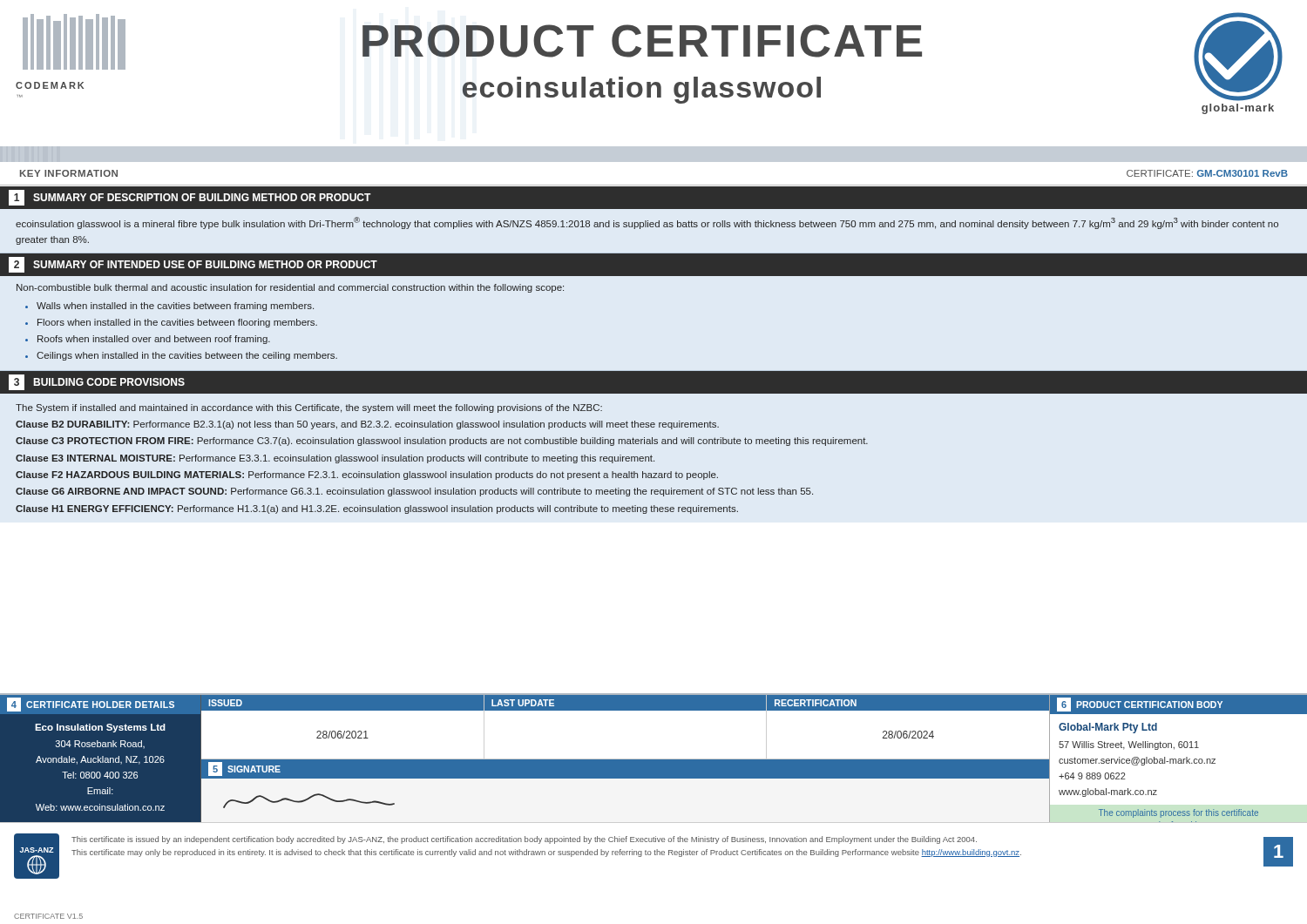Locate the text block with the text "Clause E3 INTERNAL MOISTURE:"
The height and width of the screenshot is (924, 1307).
click(x=336, y=458)
